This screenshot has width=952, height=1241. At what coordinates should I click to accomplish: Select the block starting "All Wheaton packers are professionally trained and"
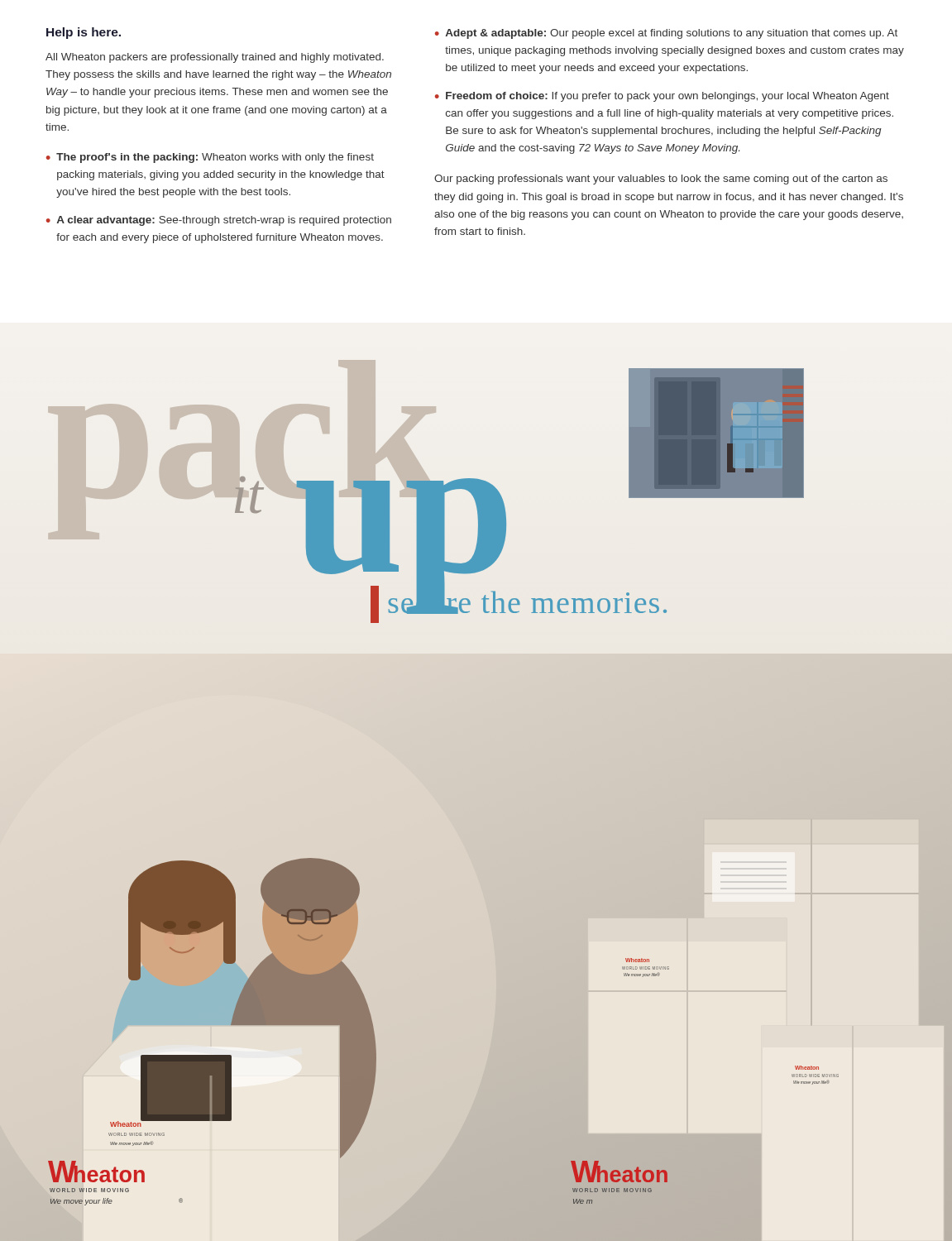click(219, 92)
